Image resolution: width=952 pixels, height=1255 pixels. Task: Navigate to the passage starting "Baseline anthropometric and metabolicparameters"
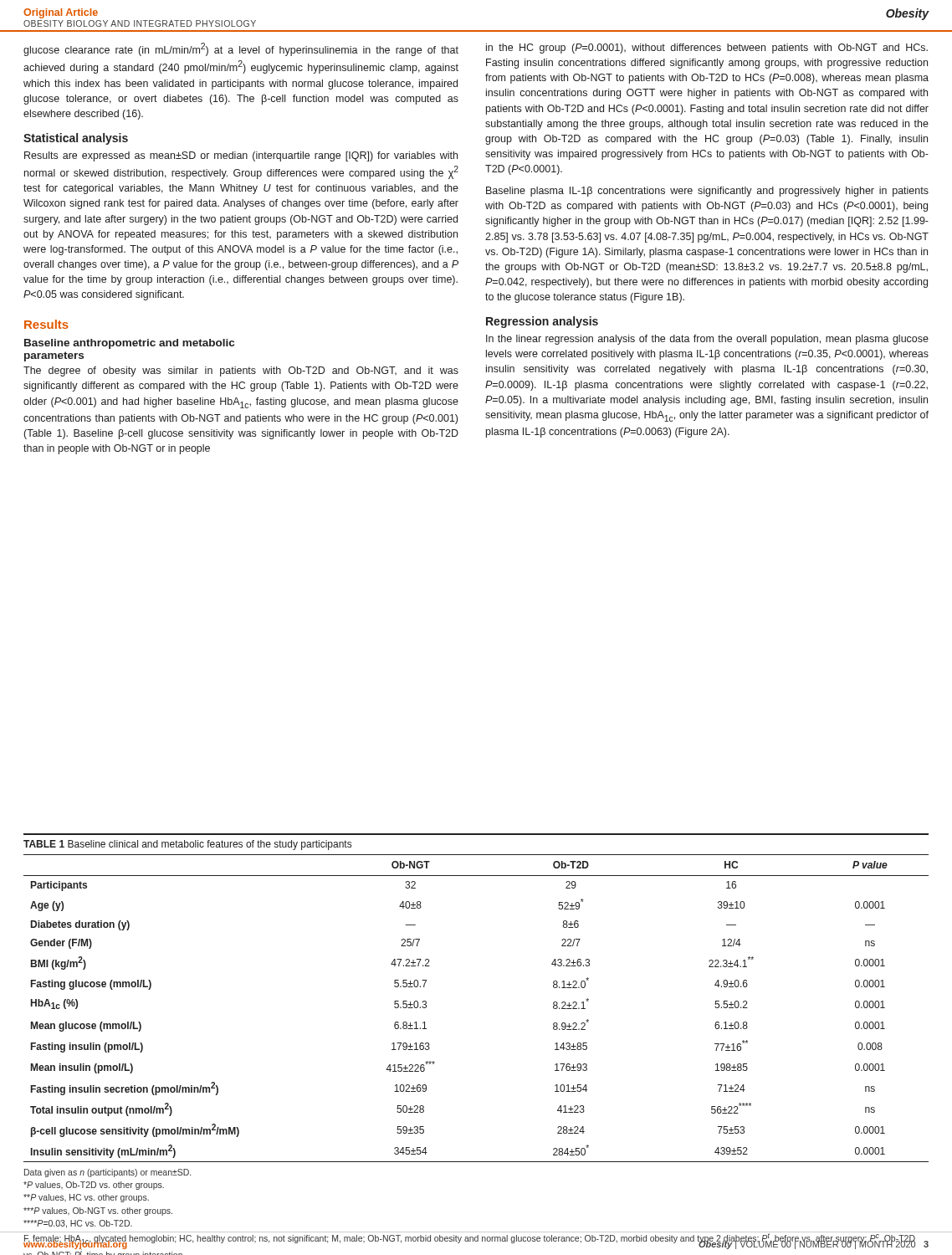click(x=129, y=349)
